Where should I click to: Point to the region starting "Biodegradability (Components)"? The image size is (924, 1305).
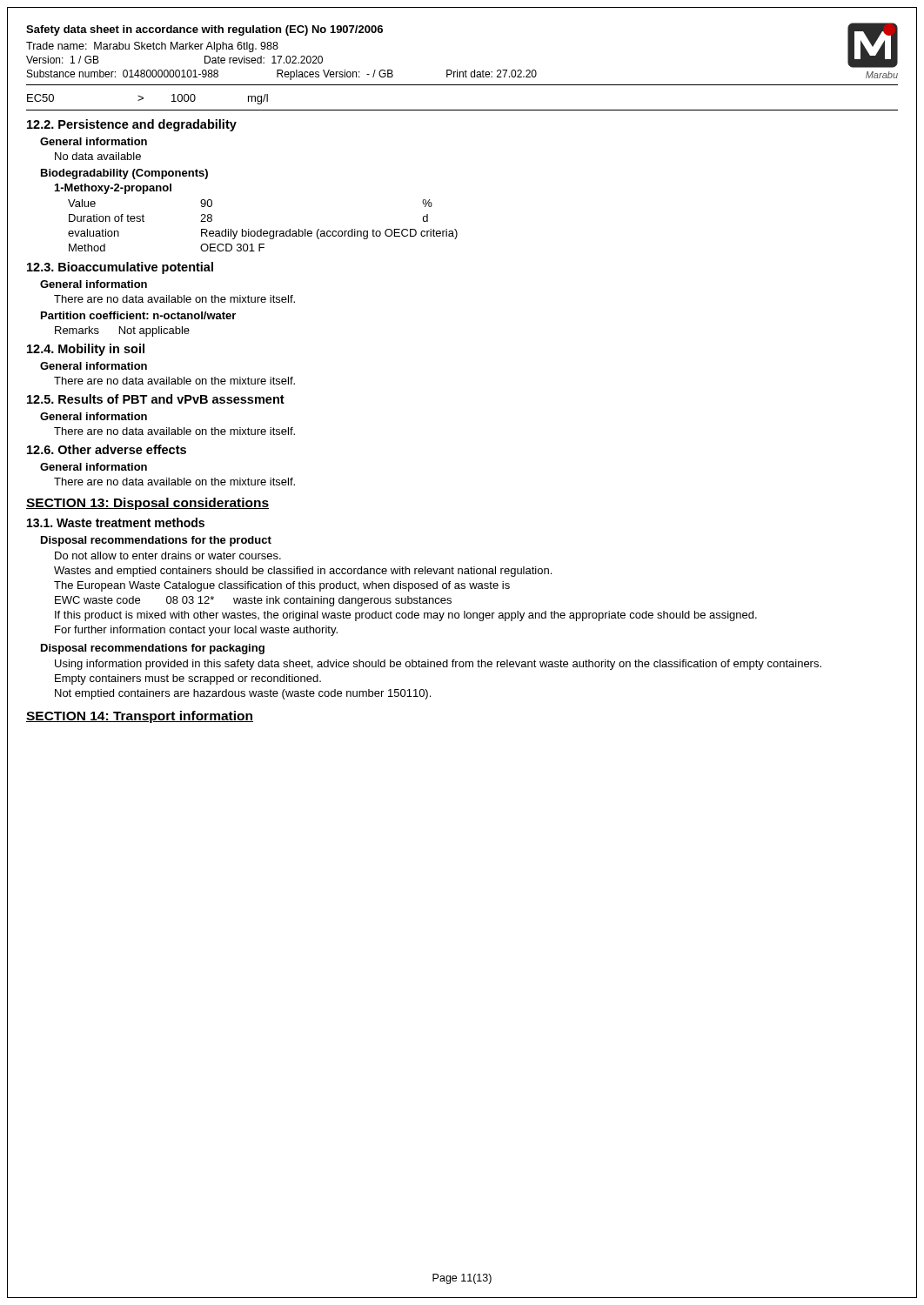coord(124,173)
